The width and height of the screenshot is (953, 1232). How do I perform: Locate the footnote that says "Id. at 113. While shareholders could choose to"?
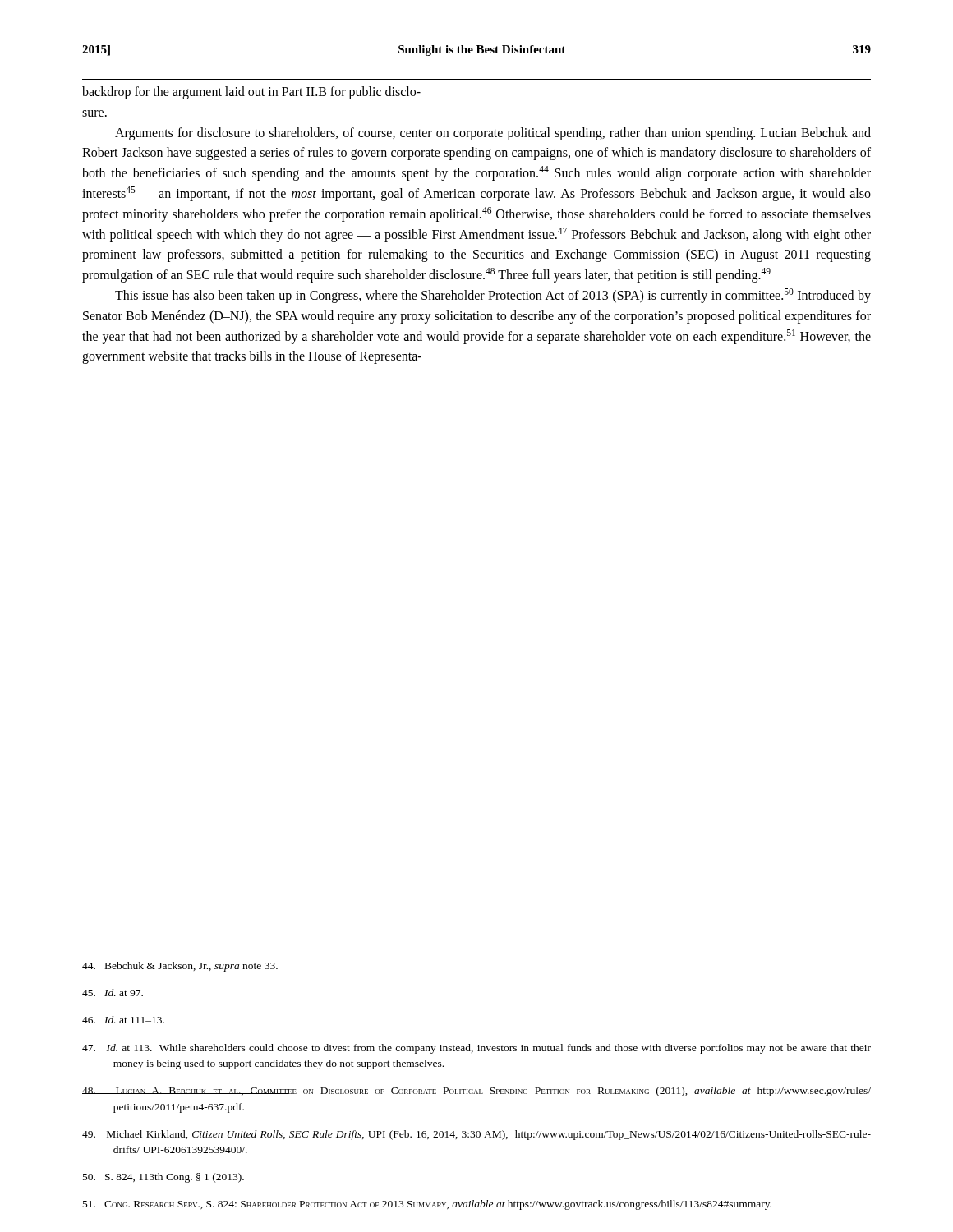point(476,1056)
